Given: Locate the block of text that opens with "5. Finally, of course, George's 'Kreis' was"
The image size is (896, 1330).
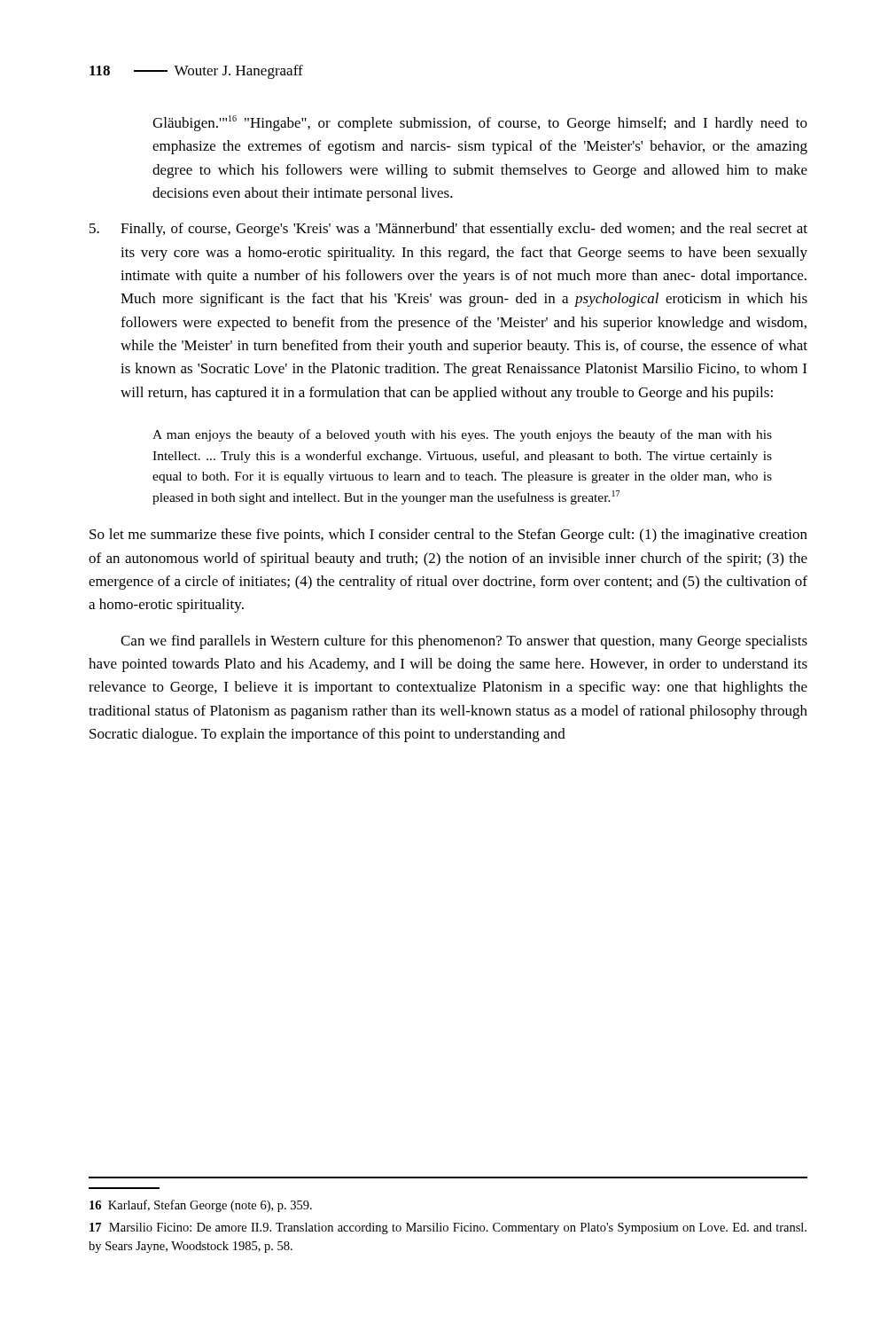Looking at the screenshot, I should tap(448, 311).
